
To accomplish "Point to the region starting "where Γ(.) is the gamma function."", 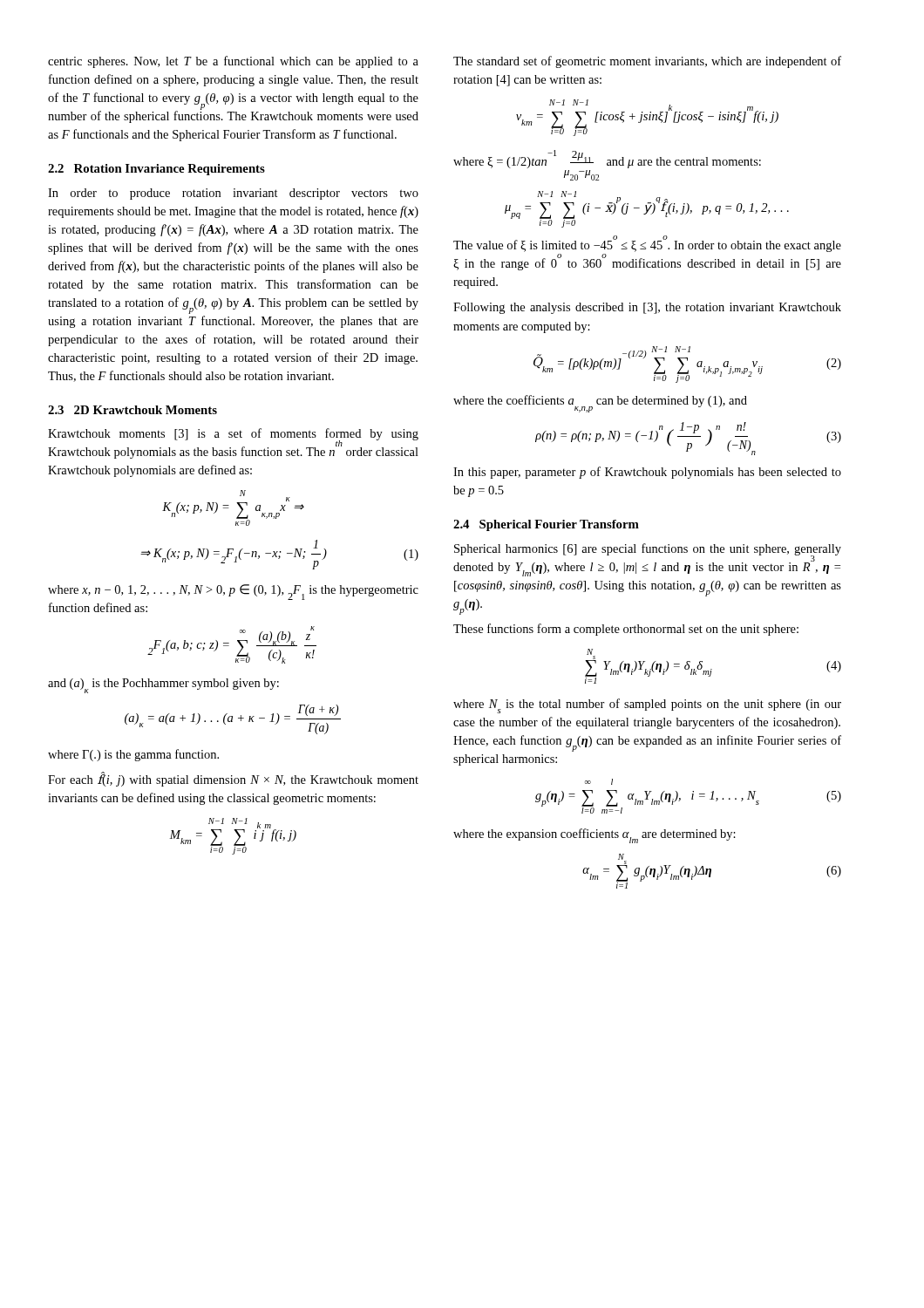I will click(x=134, y=754).
